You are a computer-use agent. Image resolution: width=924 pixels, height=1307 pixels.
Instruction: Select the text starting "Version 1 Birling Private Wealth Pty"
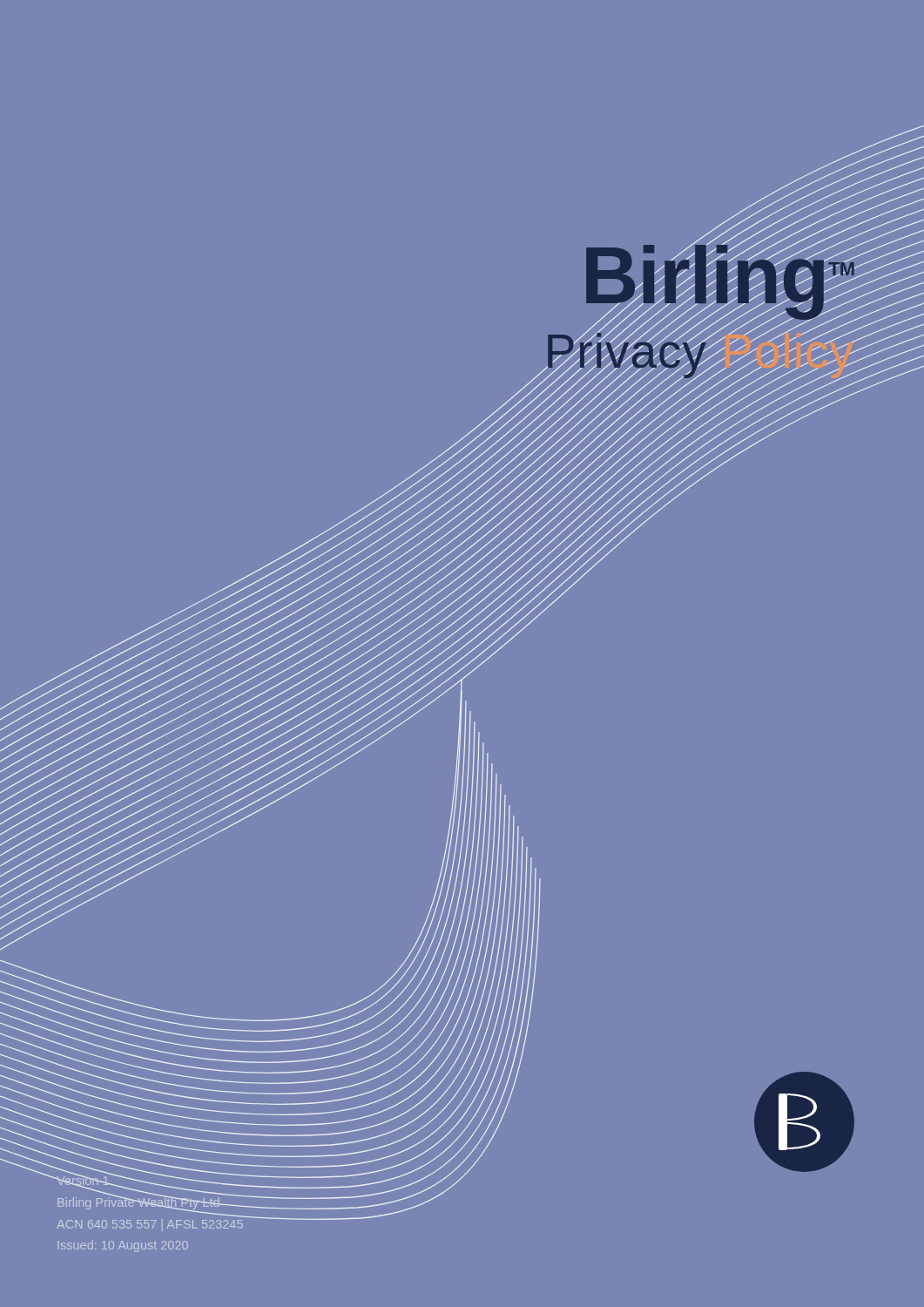pos(150,1213)
